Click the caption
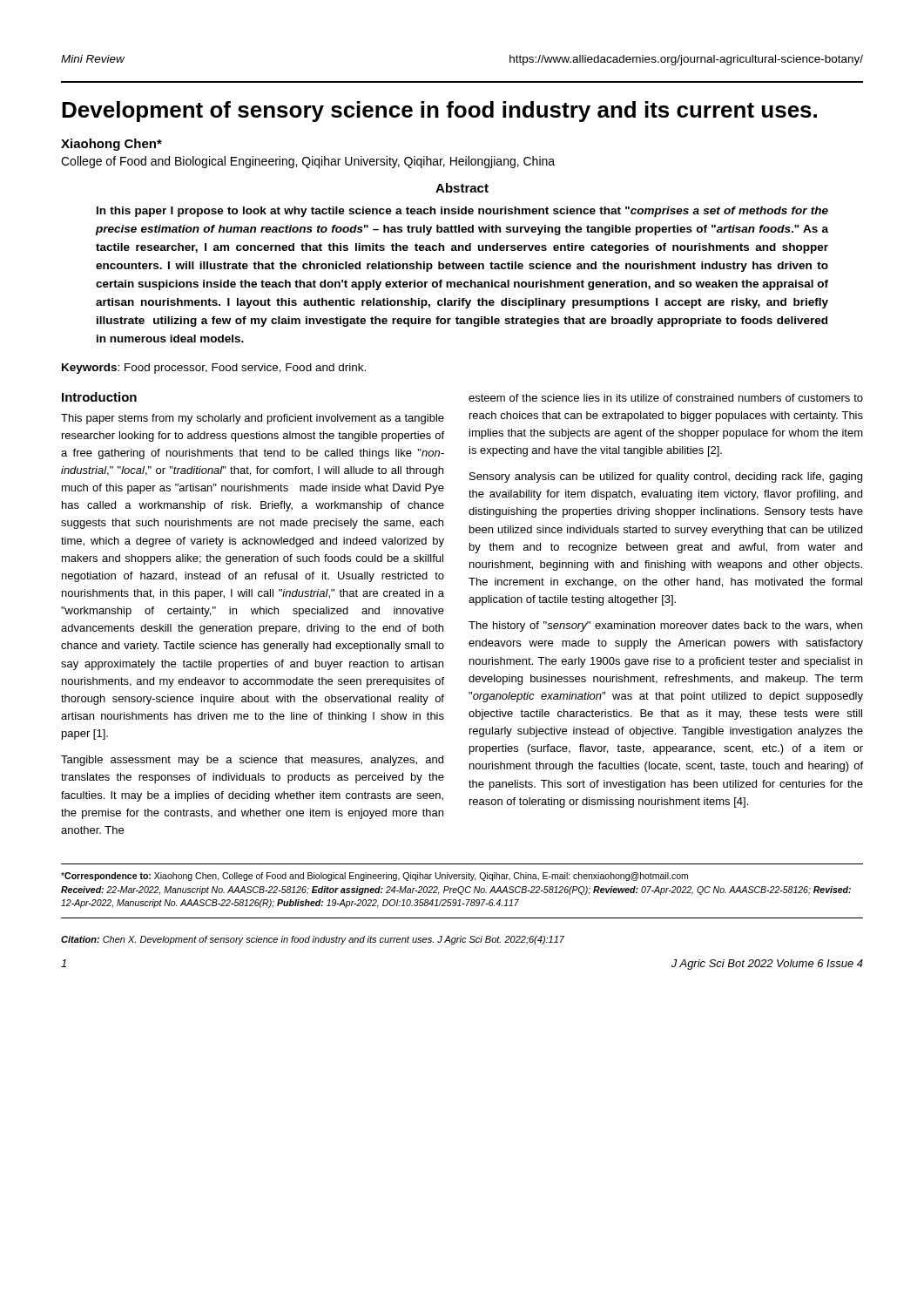The image size is (924, 1307). point(462,940)
